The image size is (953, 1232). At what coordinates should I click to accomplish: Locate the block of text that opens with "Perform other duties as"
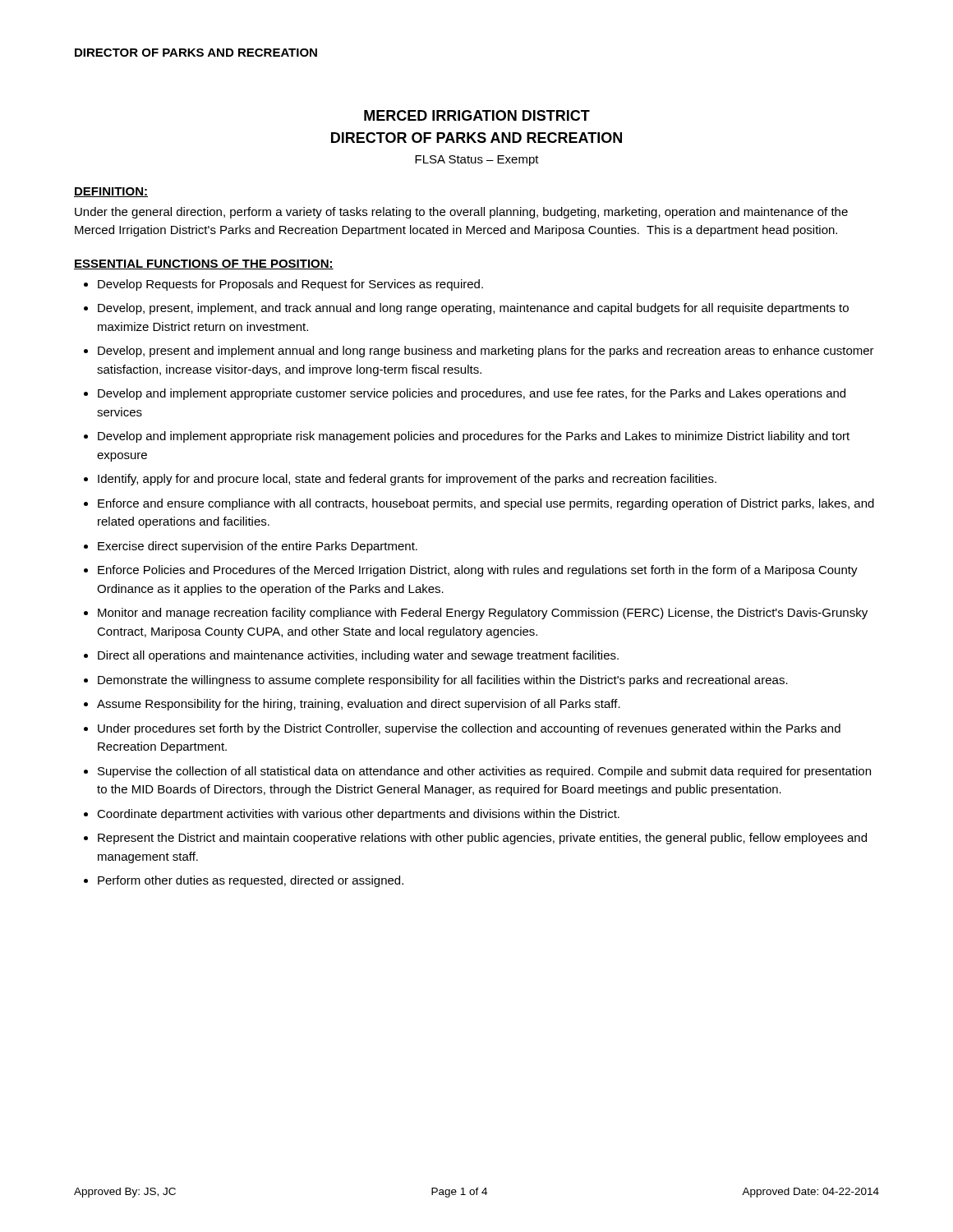tap(251, 880)
